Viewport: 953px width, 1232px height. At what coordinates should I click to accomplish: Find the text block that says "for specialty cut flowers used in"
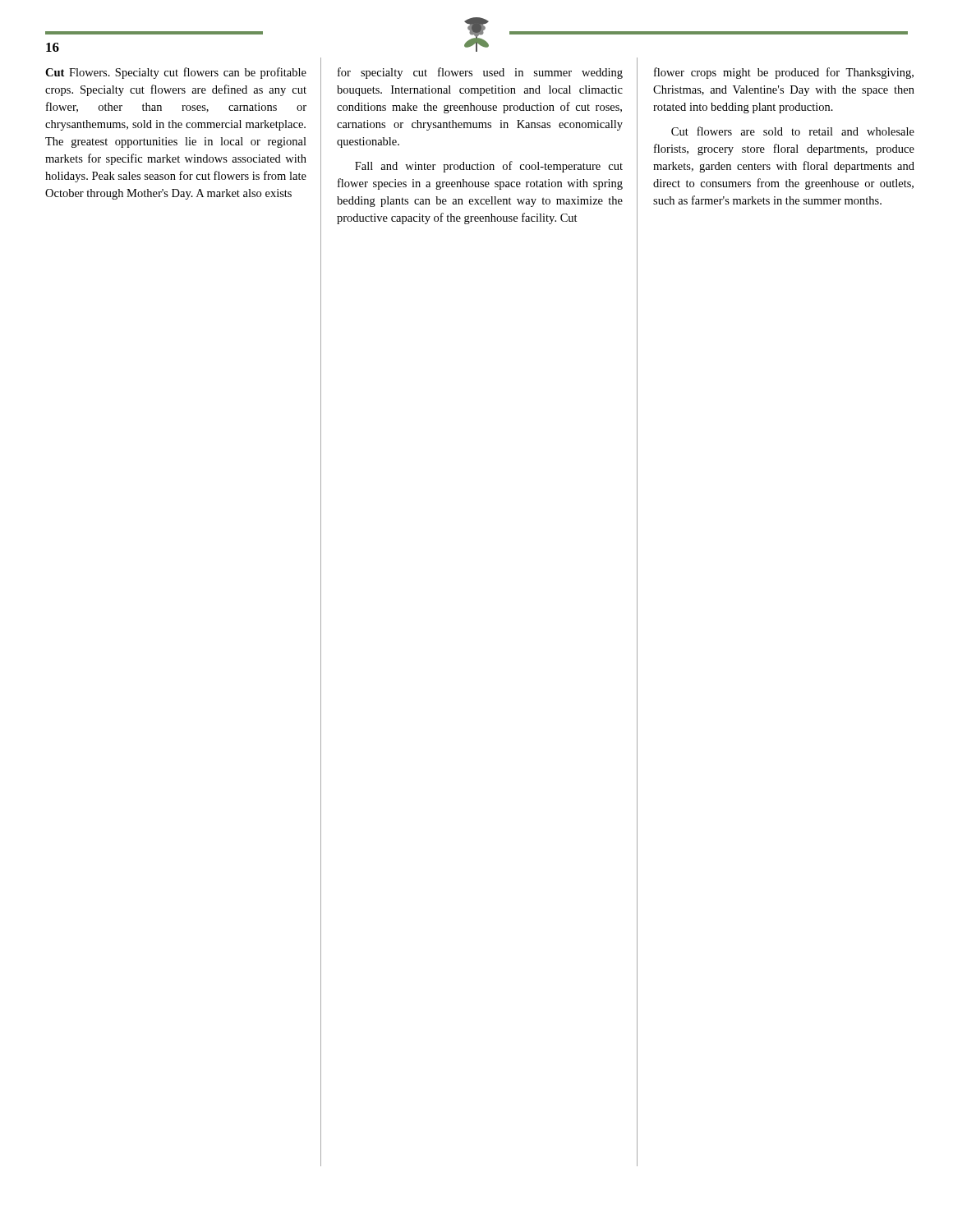(x=480, y=73)
